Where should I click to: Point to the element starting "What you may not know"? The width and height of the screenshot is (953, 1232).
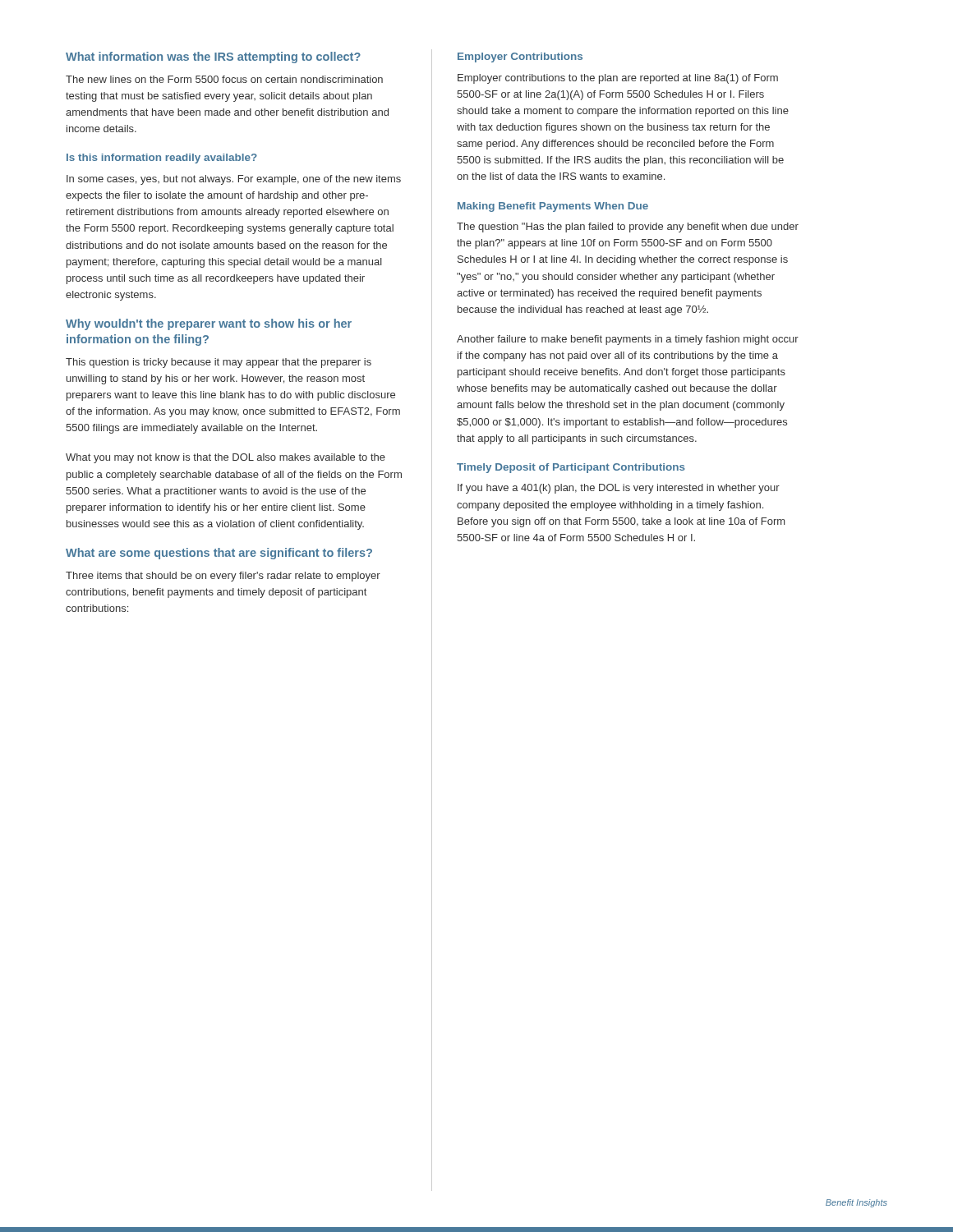234,491
